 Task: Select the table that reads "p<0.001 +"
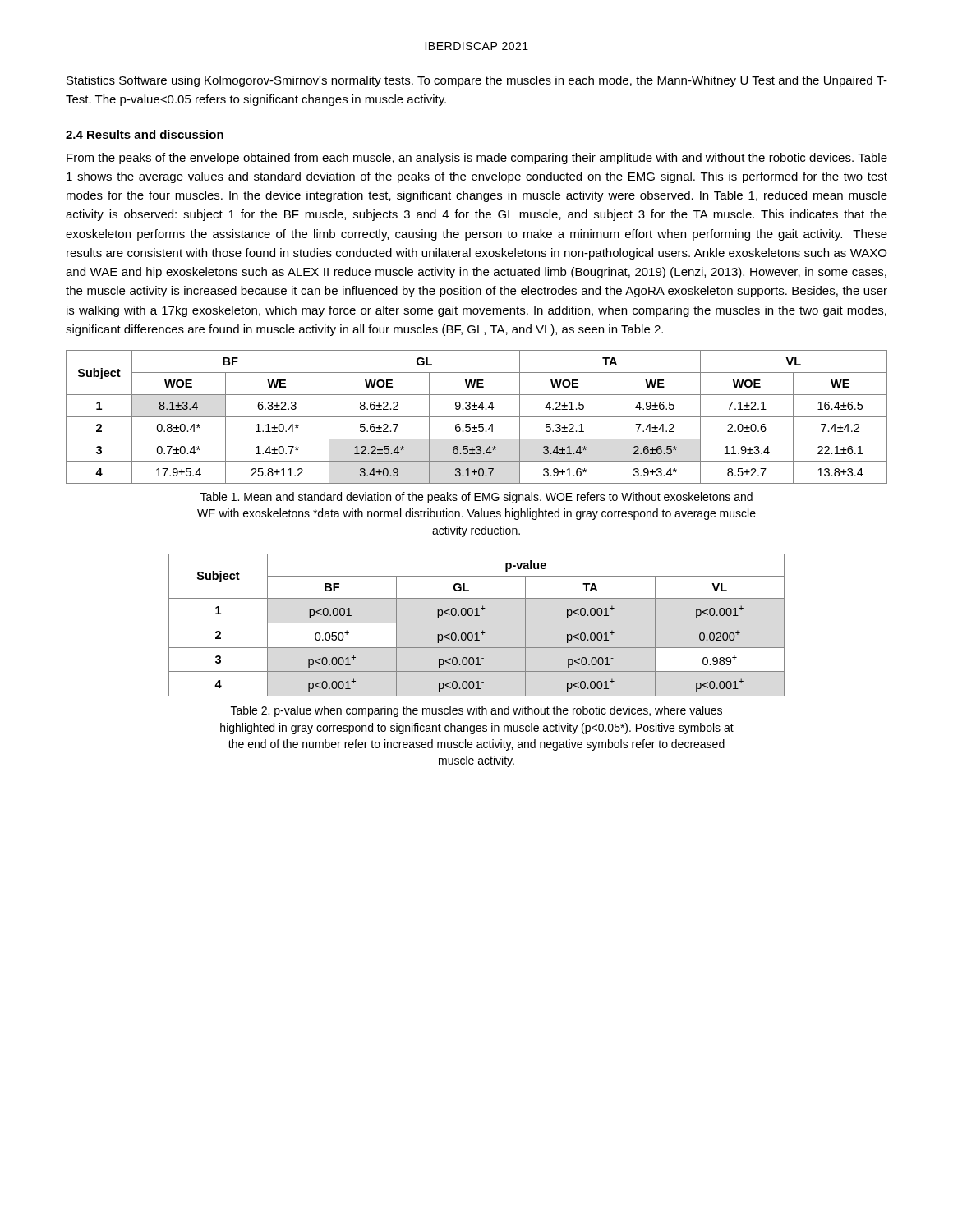(476, 625)
